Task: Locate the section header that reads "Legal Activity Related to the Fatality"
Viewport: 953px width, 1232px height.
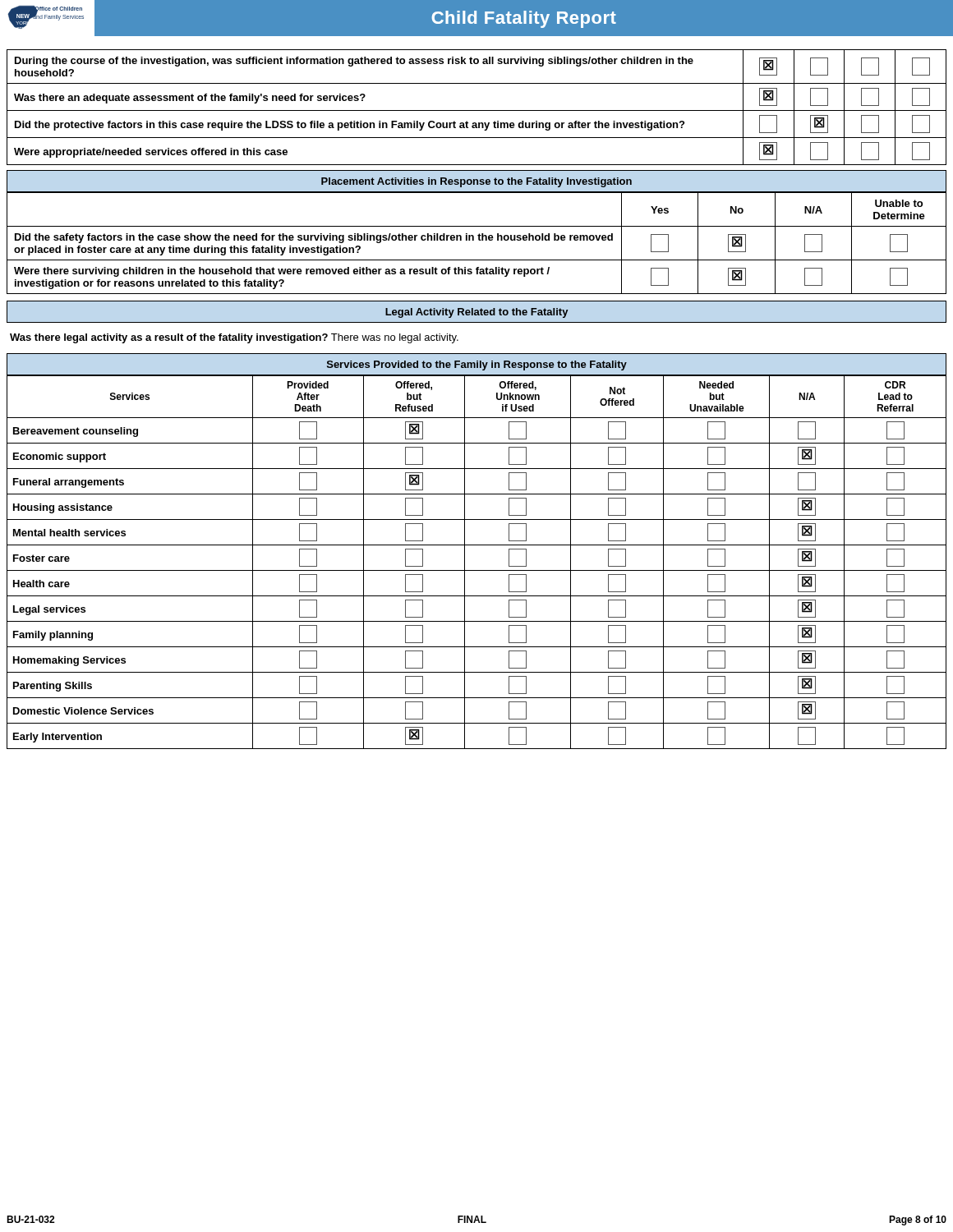Action: click(476, 312)
